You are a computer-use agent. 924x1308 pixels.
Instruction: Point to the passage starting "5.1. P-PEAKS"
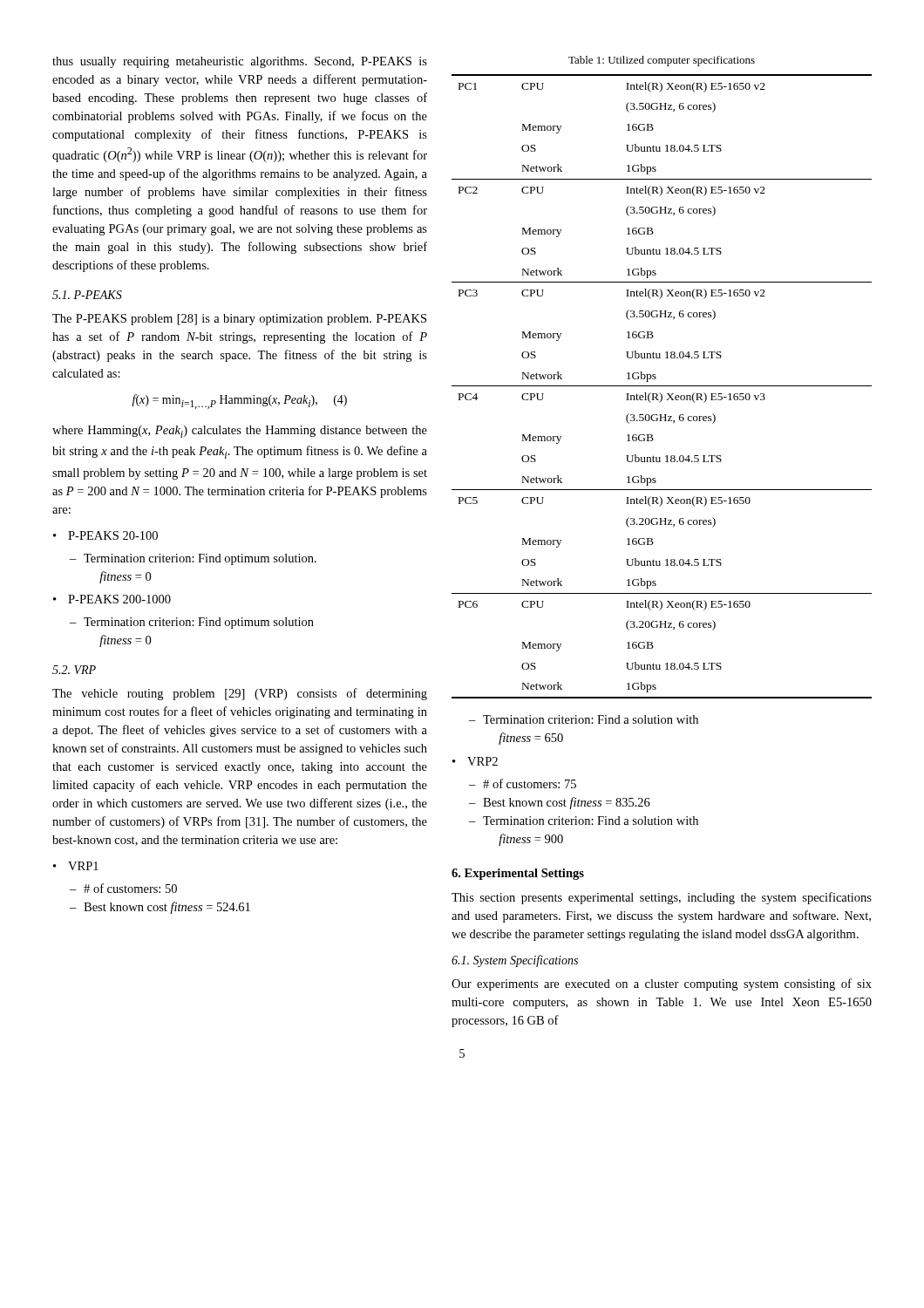[x=87, y=295]
